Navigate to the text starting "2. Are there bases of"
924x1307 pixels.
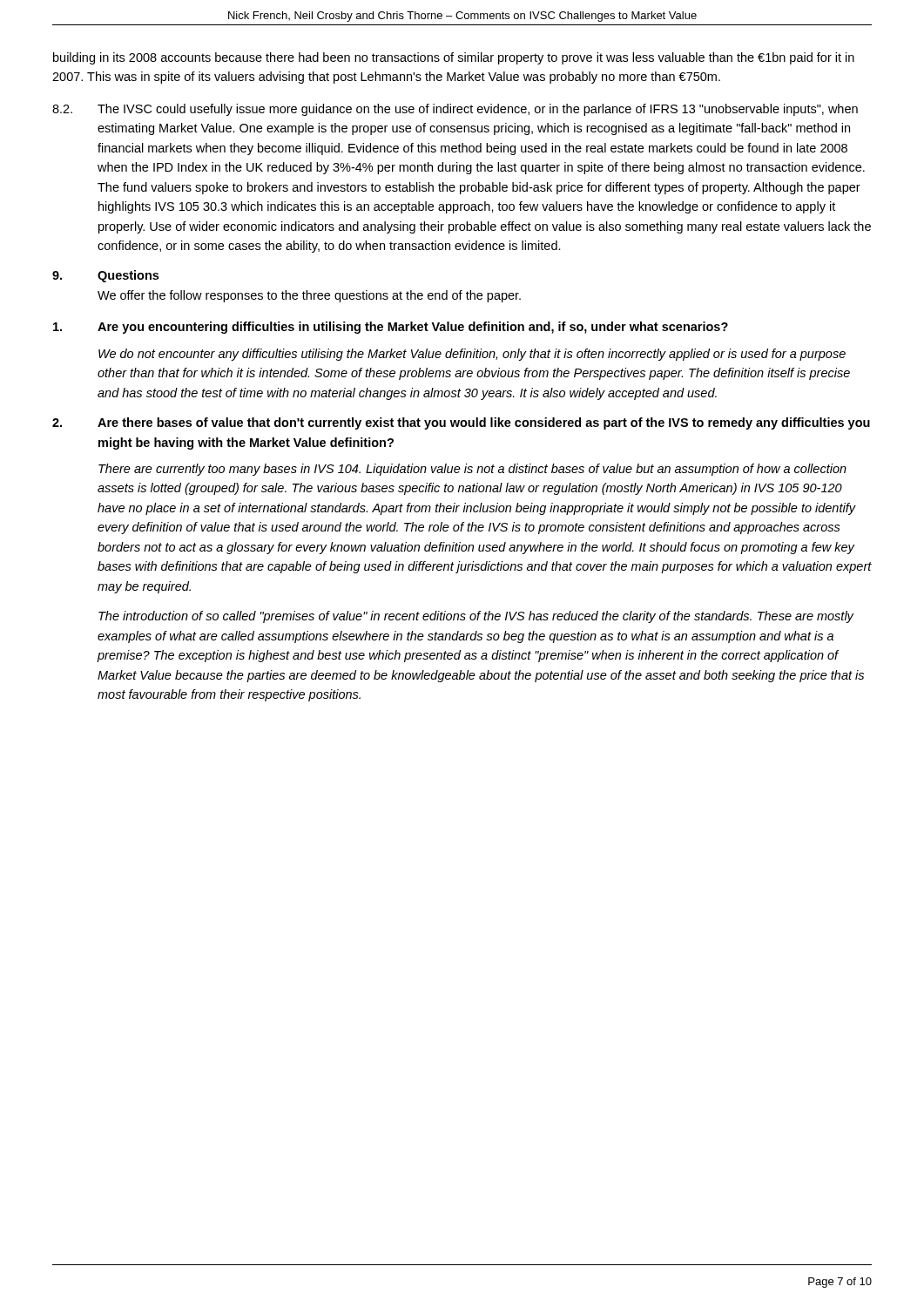(462, 559)
